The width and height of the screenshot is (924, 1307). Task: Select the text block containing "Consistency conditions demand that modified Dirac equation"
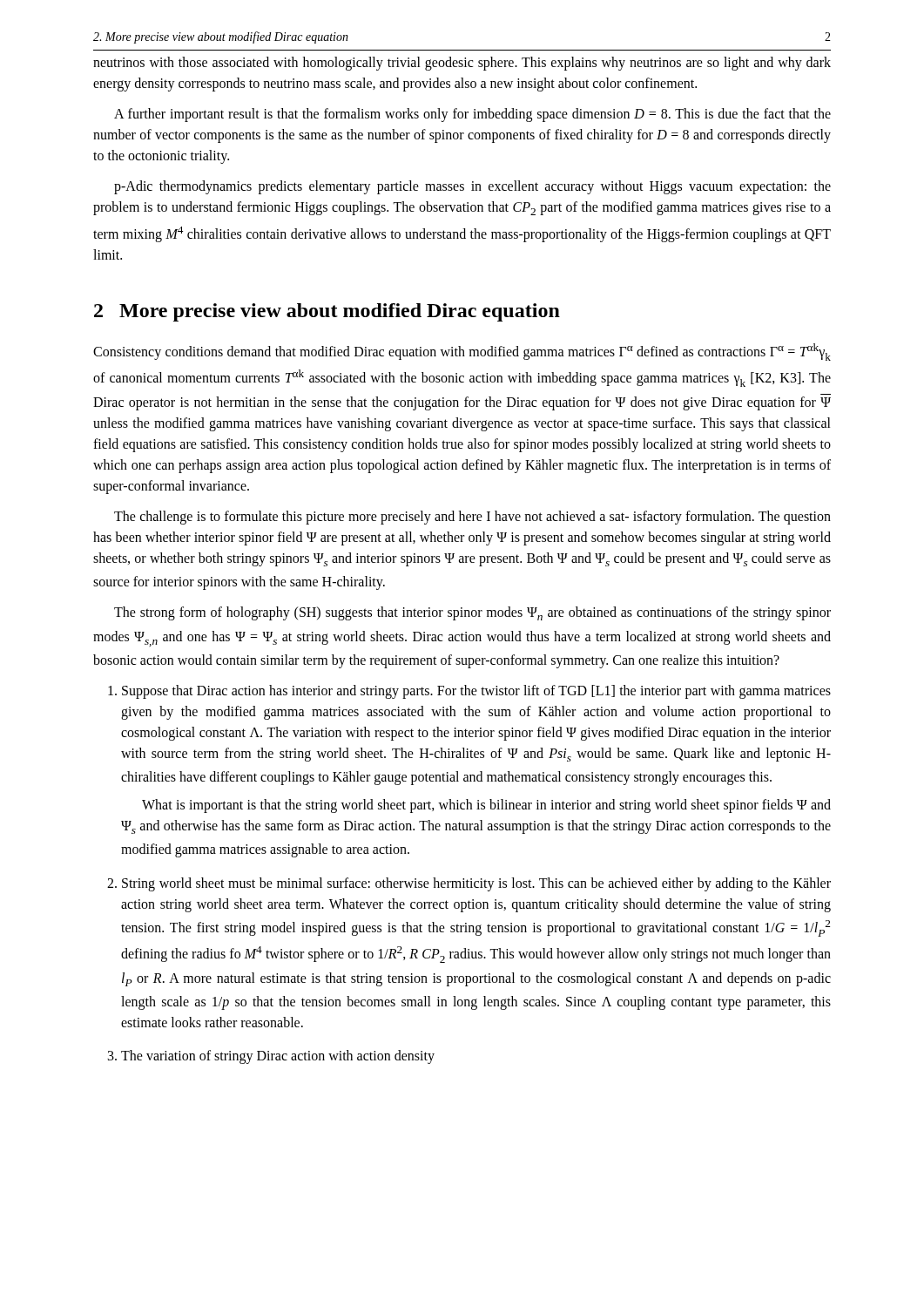tap(462, 418)
